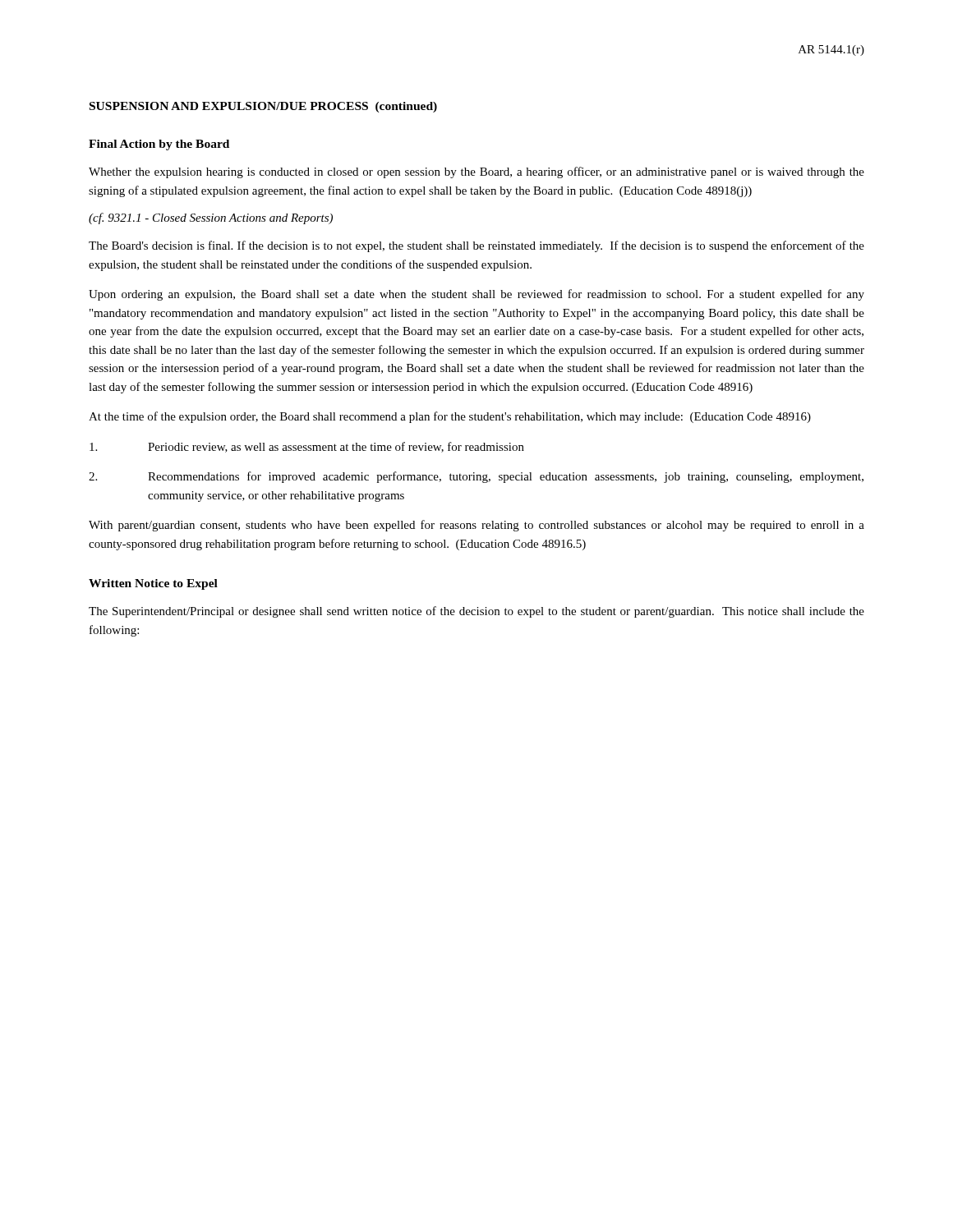Click on the text block containing "(cf. 9321.1 -"
The image size is (953, 1232).
[211, 218]
